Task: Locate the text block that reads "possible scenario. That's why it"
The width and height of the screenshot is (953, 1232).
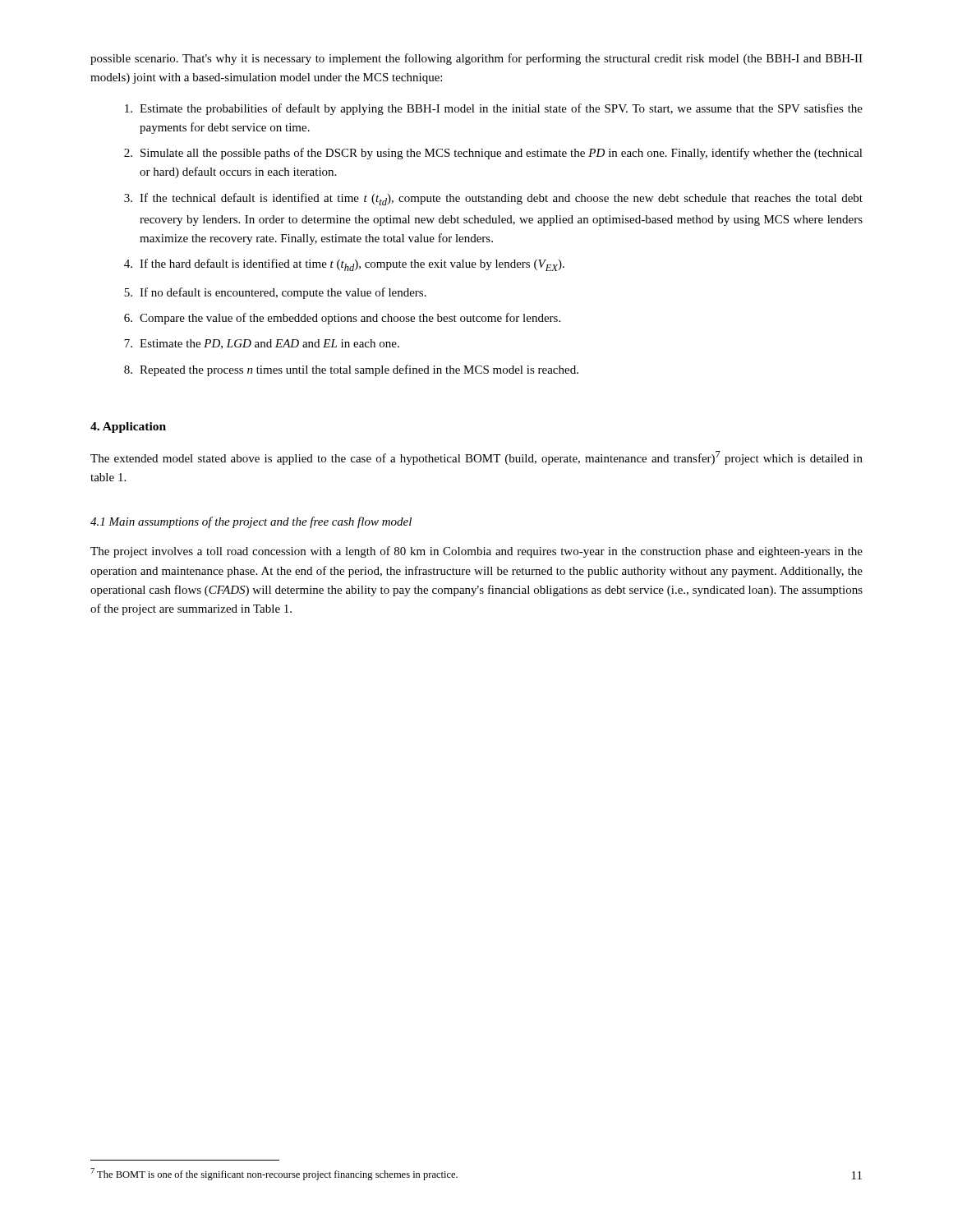Action: tap(476, 68)
